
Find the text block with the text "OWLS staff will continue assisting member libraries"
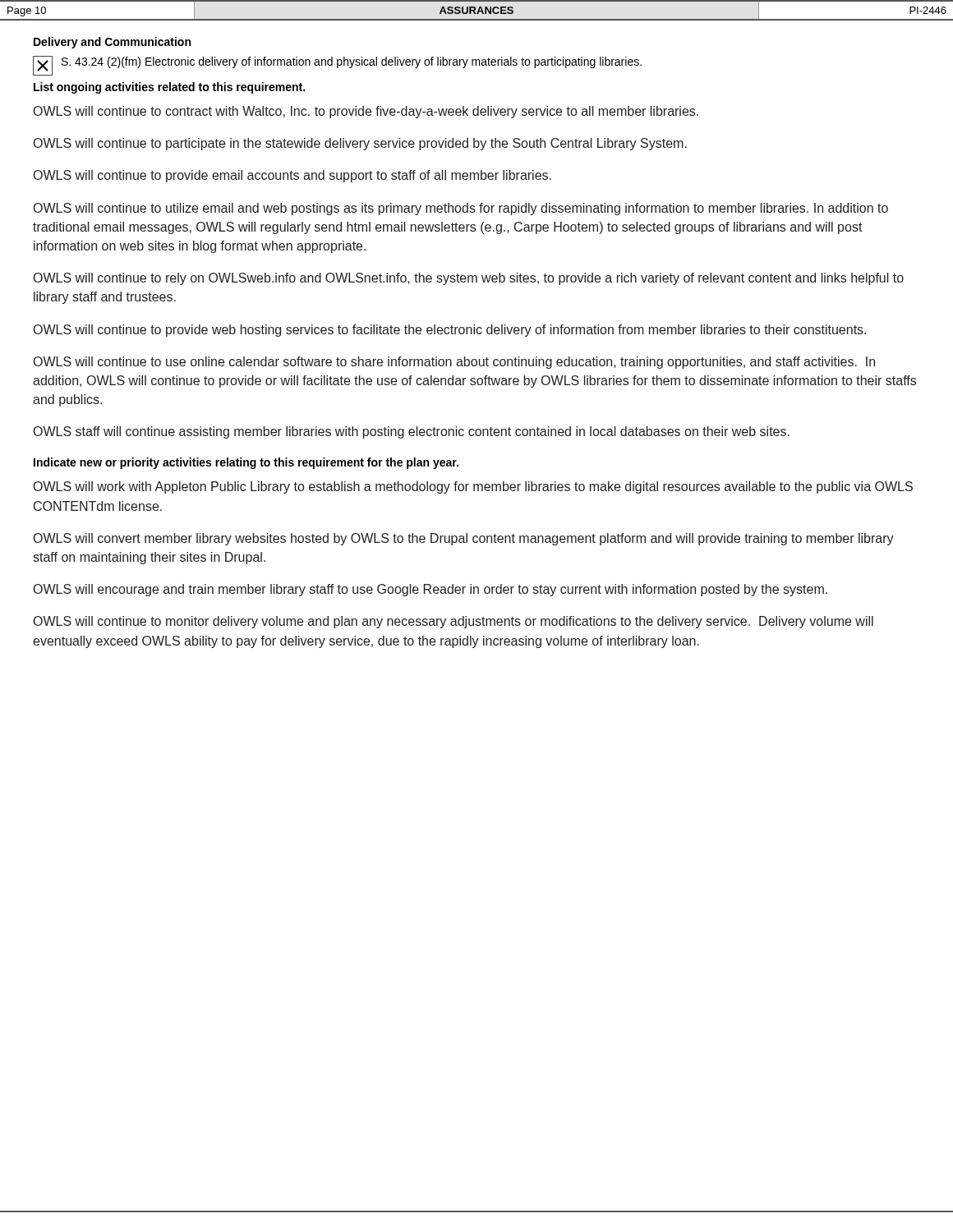pos(412,432)
